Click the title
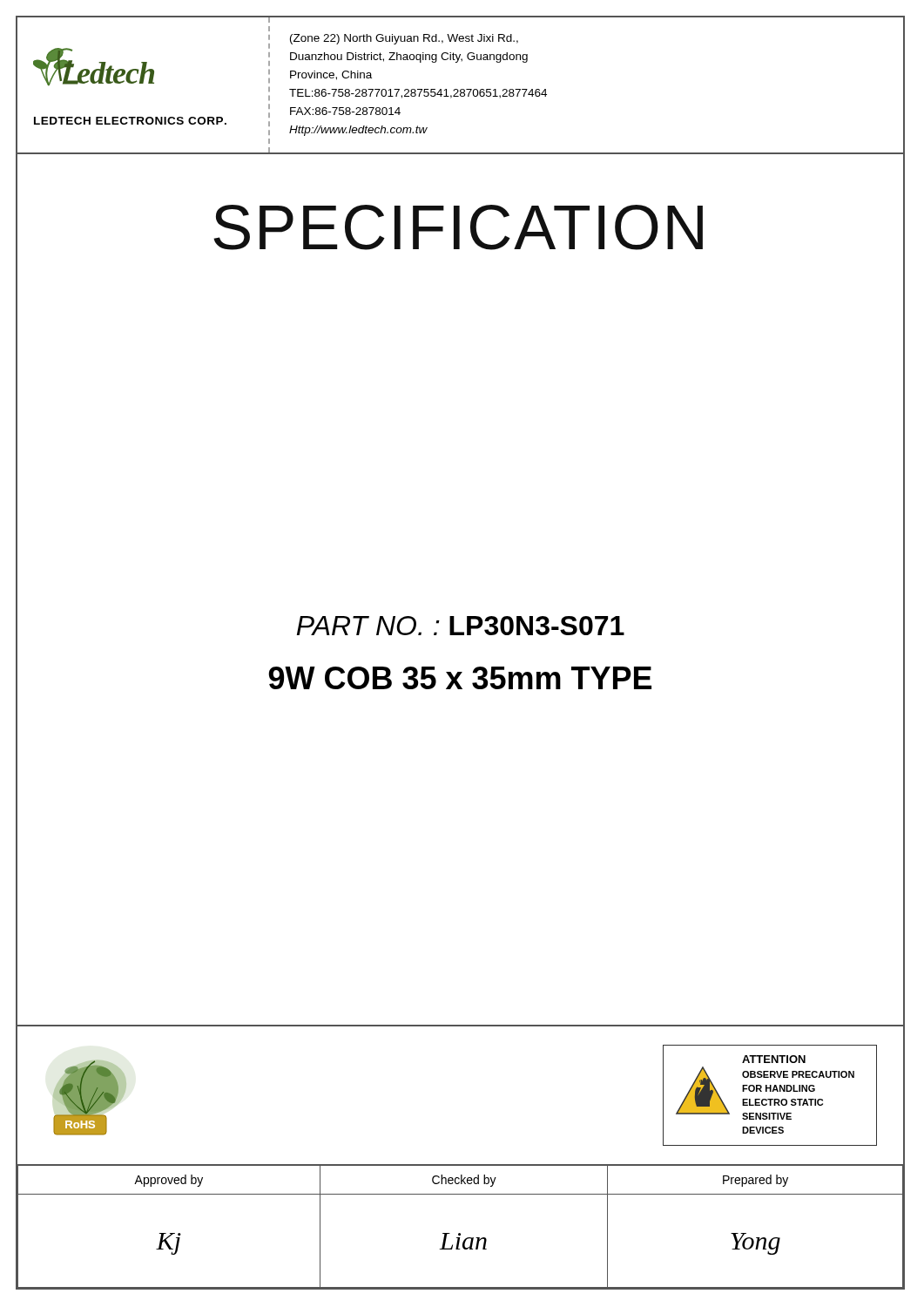The width and height of the screenshot is (924, 1307). 460,227
